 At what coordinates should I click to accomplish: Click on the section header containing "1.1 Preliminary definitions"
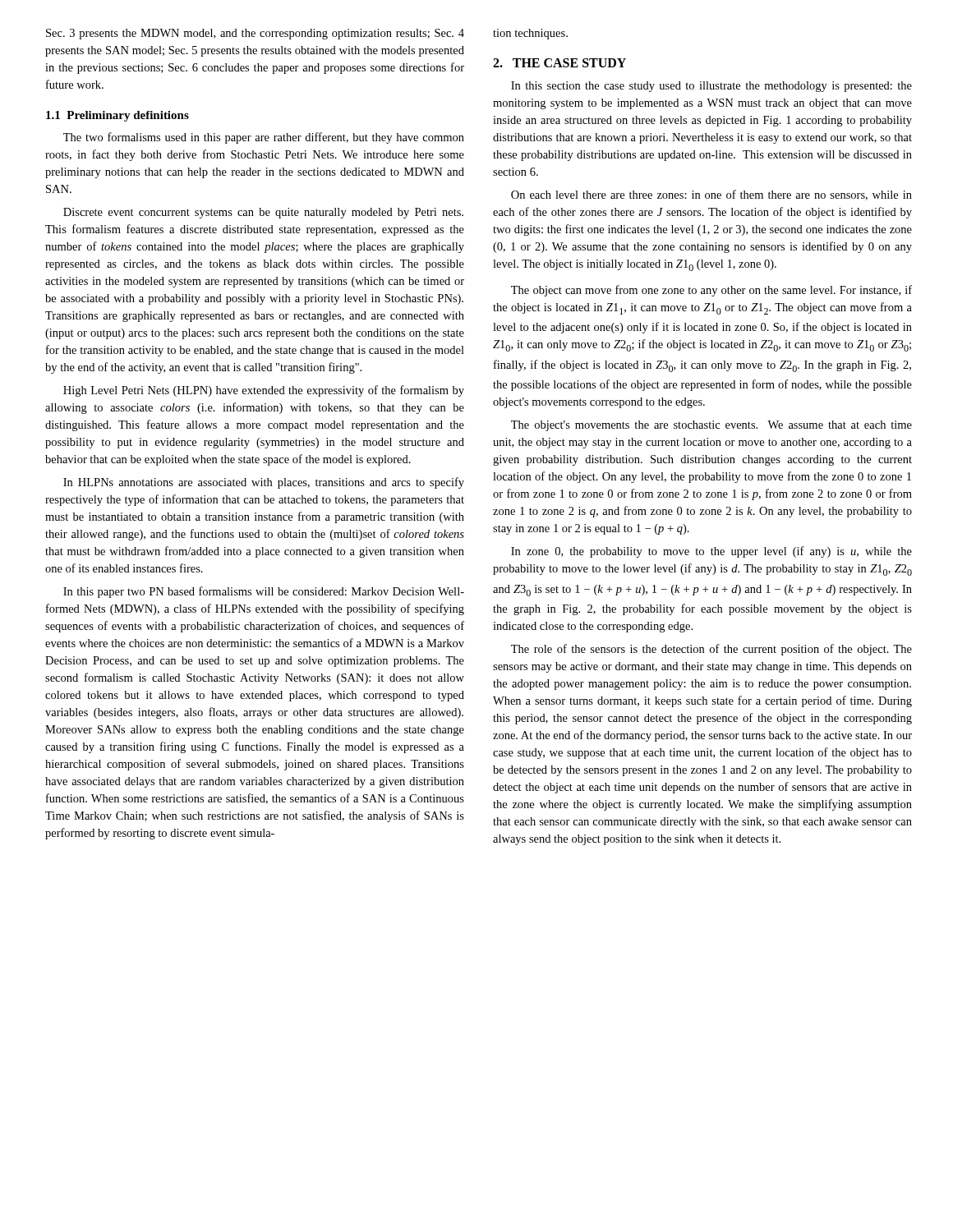click(117, 115)
